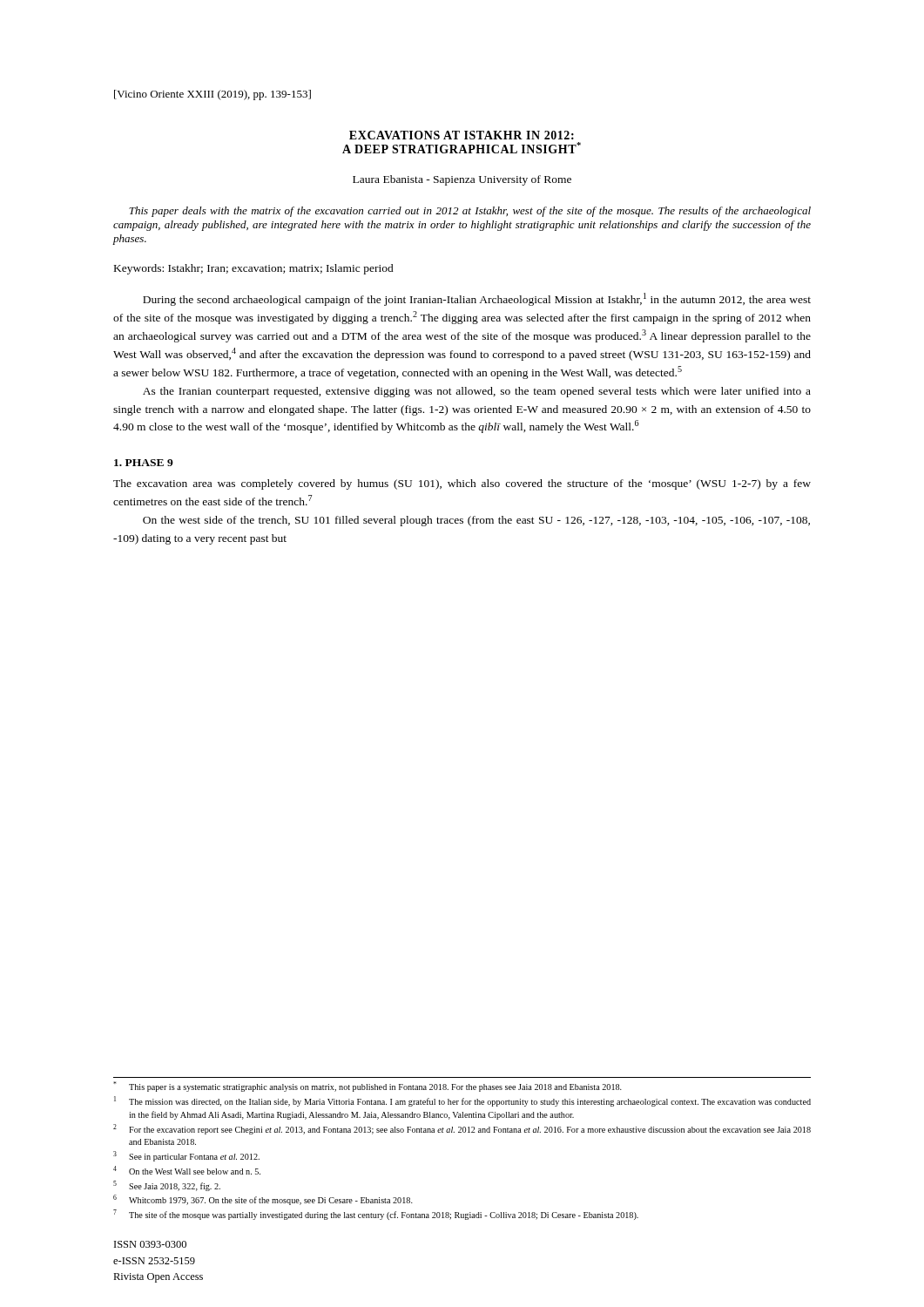
Task: Locate the text block starting "As the Iranian counterpart requested, extensive"
Action: click(x=462, y=409)
